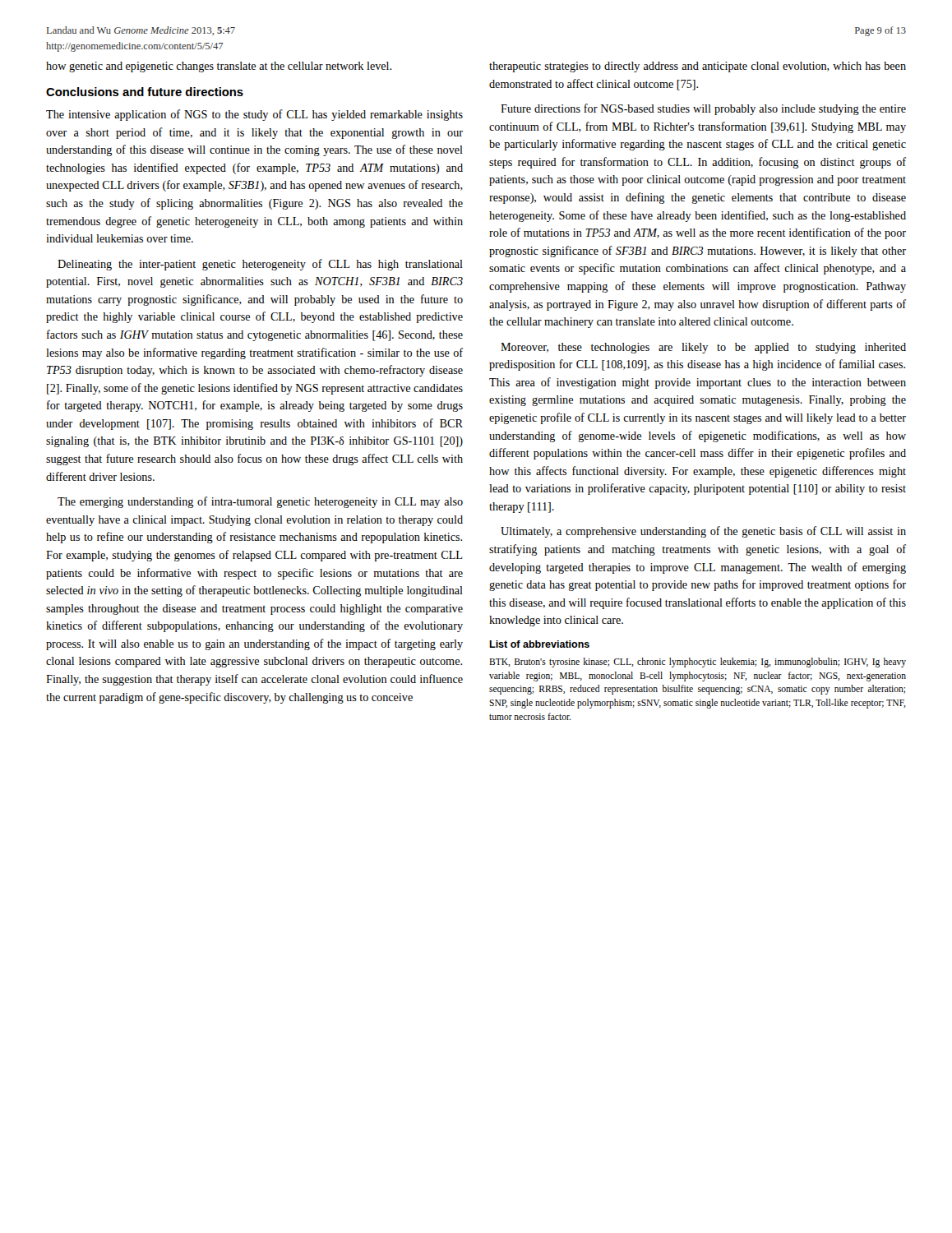
Task: Locate the text block with the text "The intensive application of"
Action: pos(254,406)
